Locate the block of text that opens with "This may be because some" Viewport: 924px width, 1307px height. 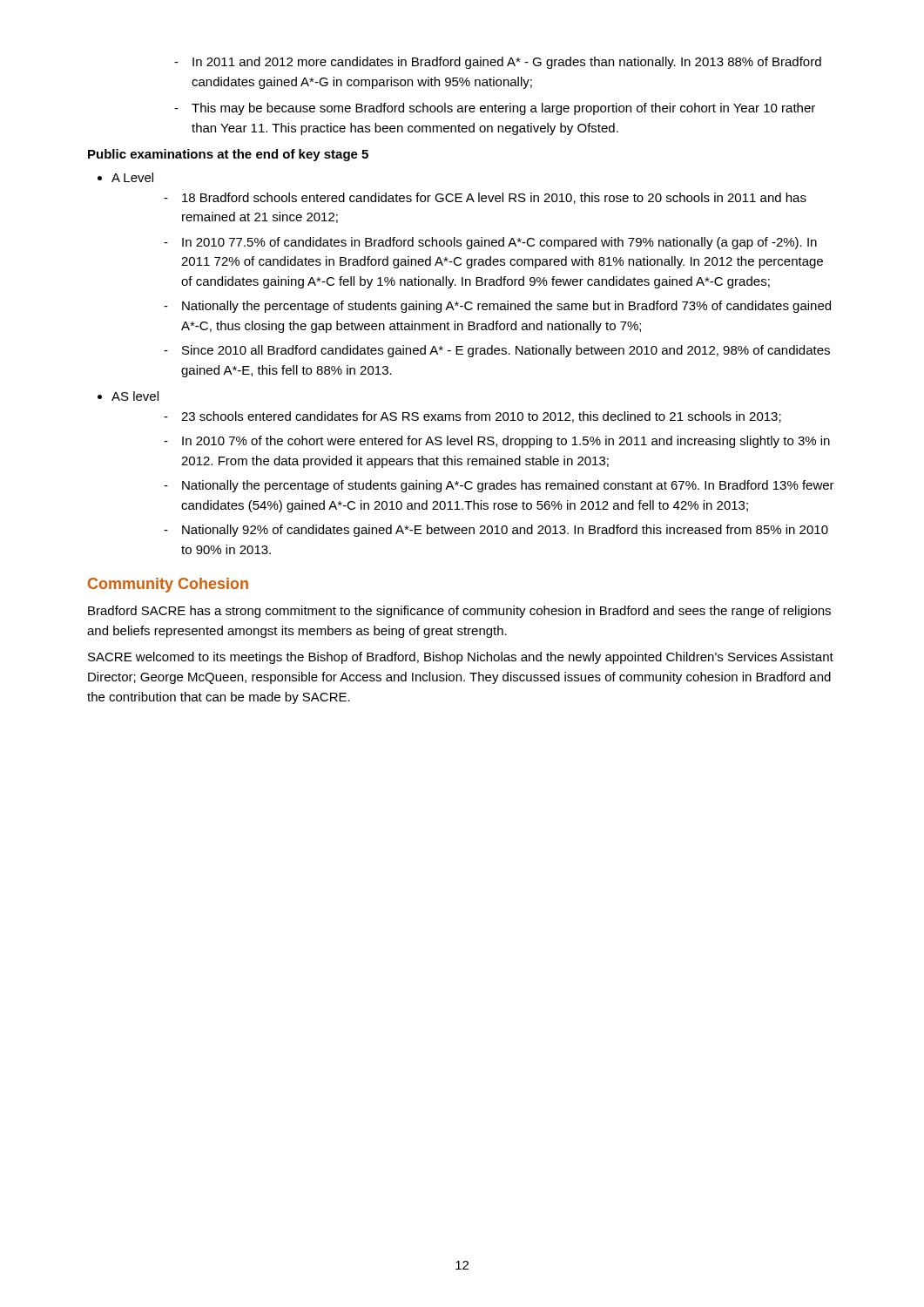tap(488, 118)
